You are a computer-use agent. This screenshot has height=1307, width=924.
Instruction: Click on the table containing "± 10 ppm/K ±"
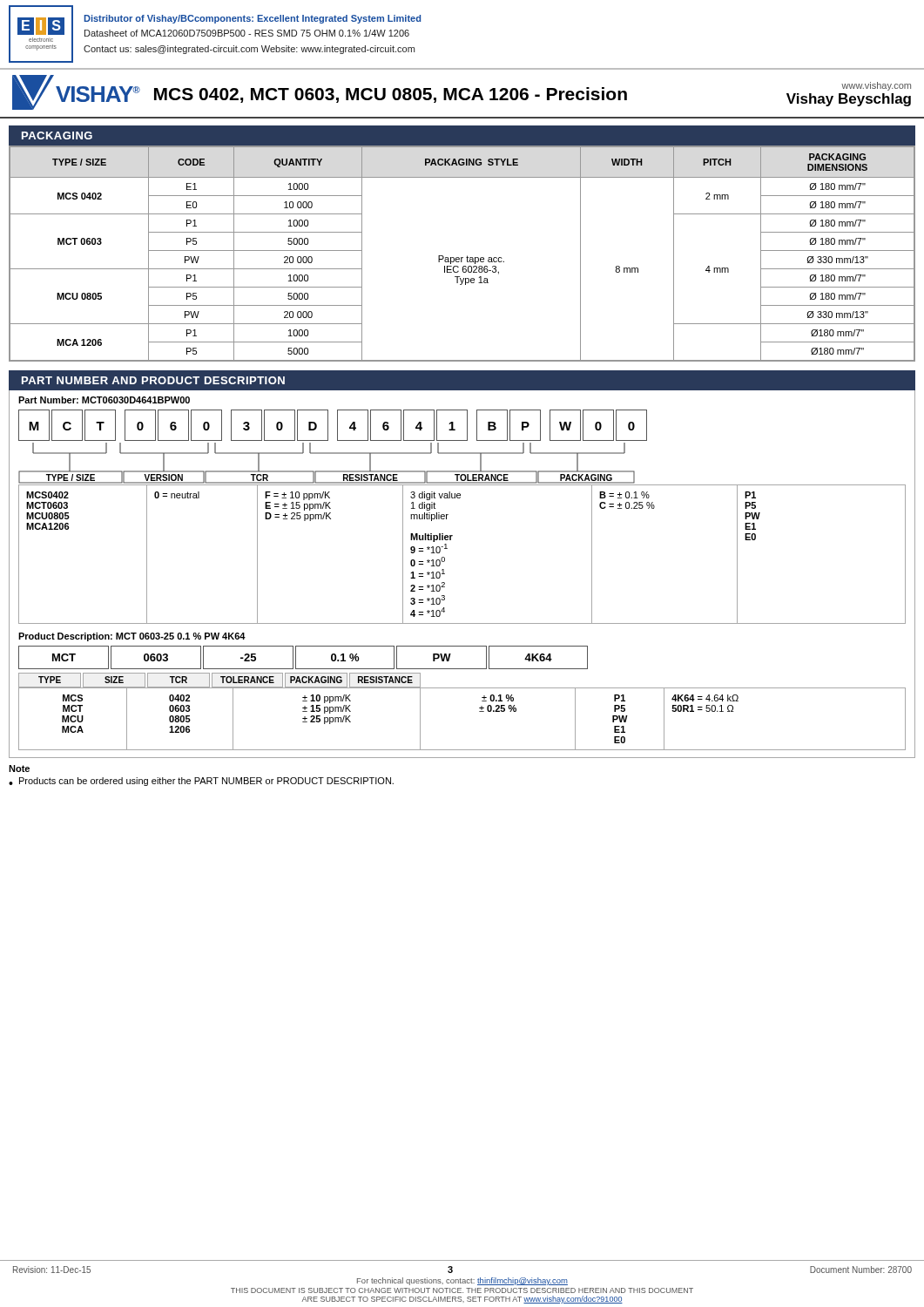[x=462, y=719]
